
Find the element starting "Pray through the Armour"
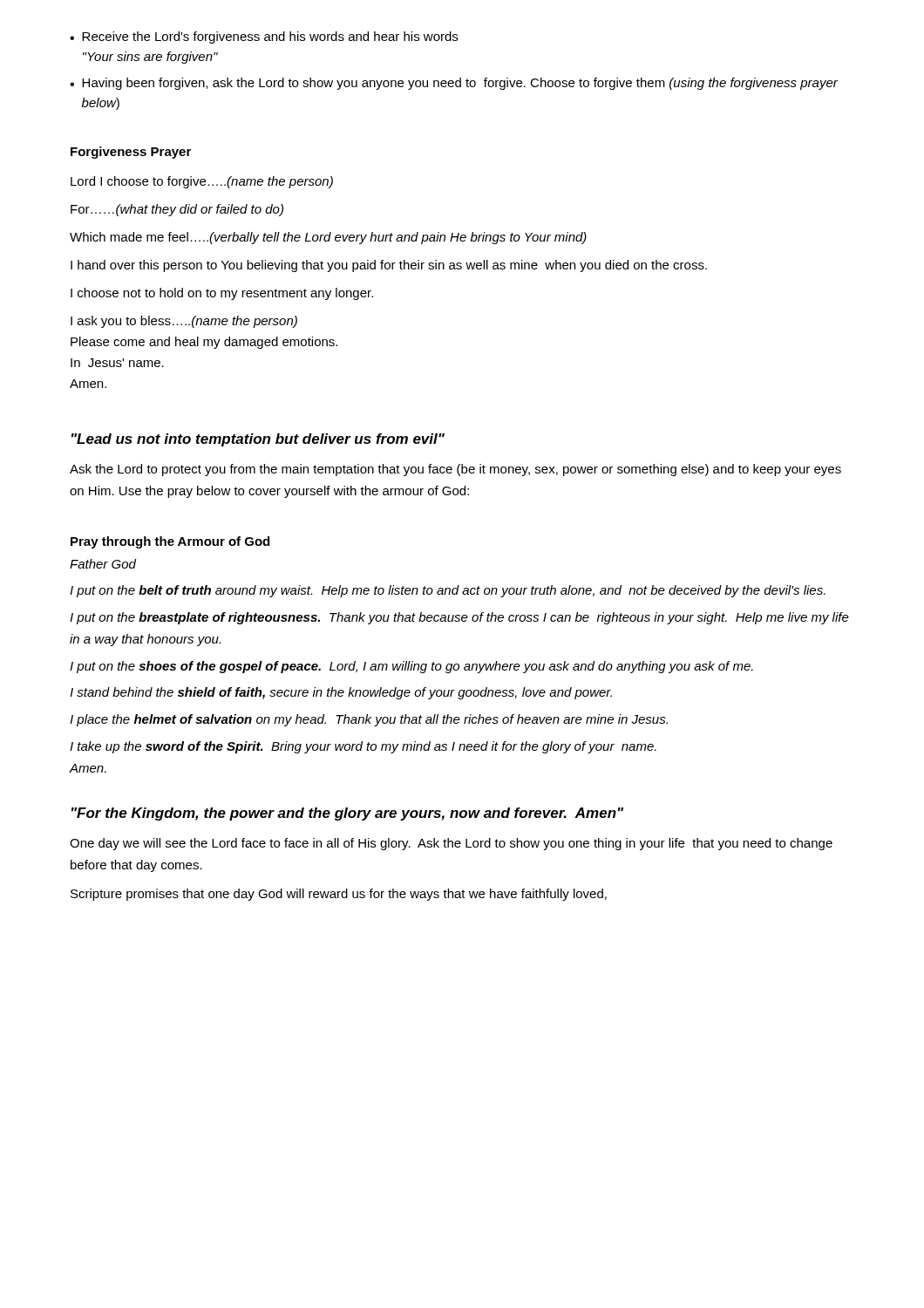coord(170,541)
